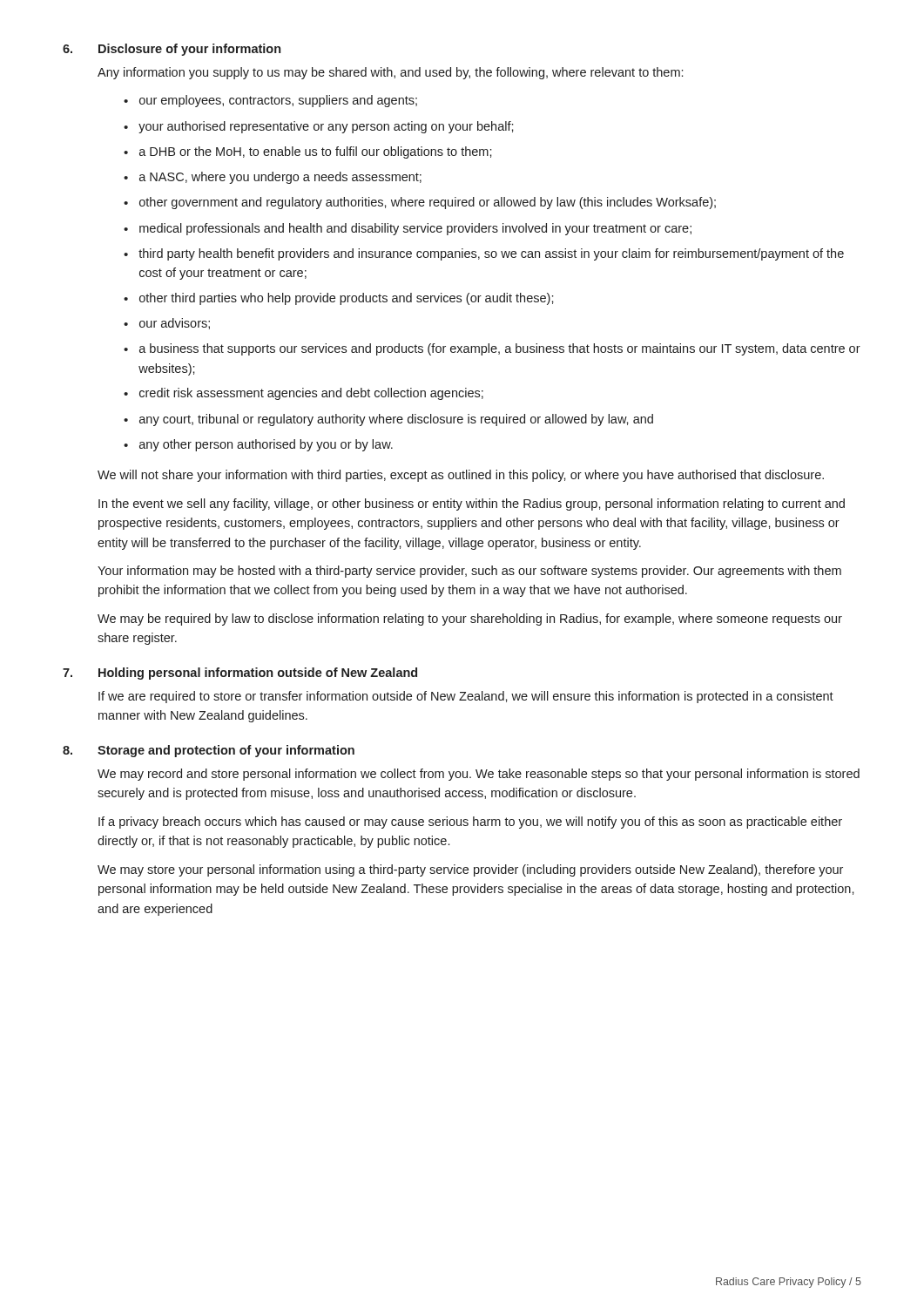Point to the element starting "third party health benefit providers and insurance companies,"

click(x=491, y=263)
